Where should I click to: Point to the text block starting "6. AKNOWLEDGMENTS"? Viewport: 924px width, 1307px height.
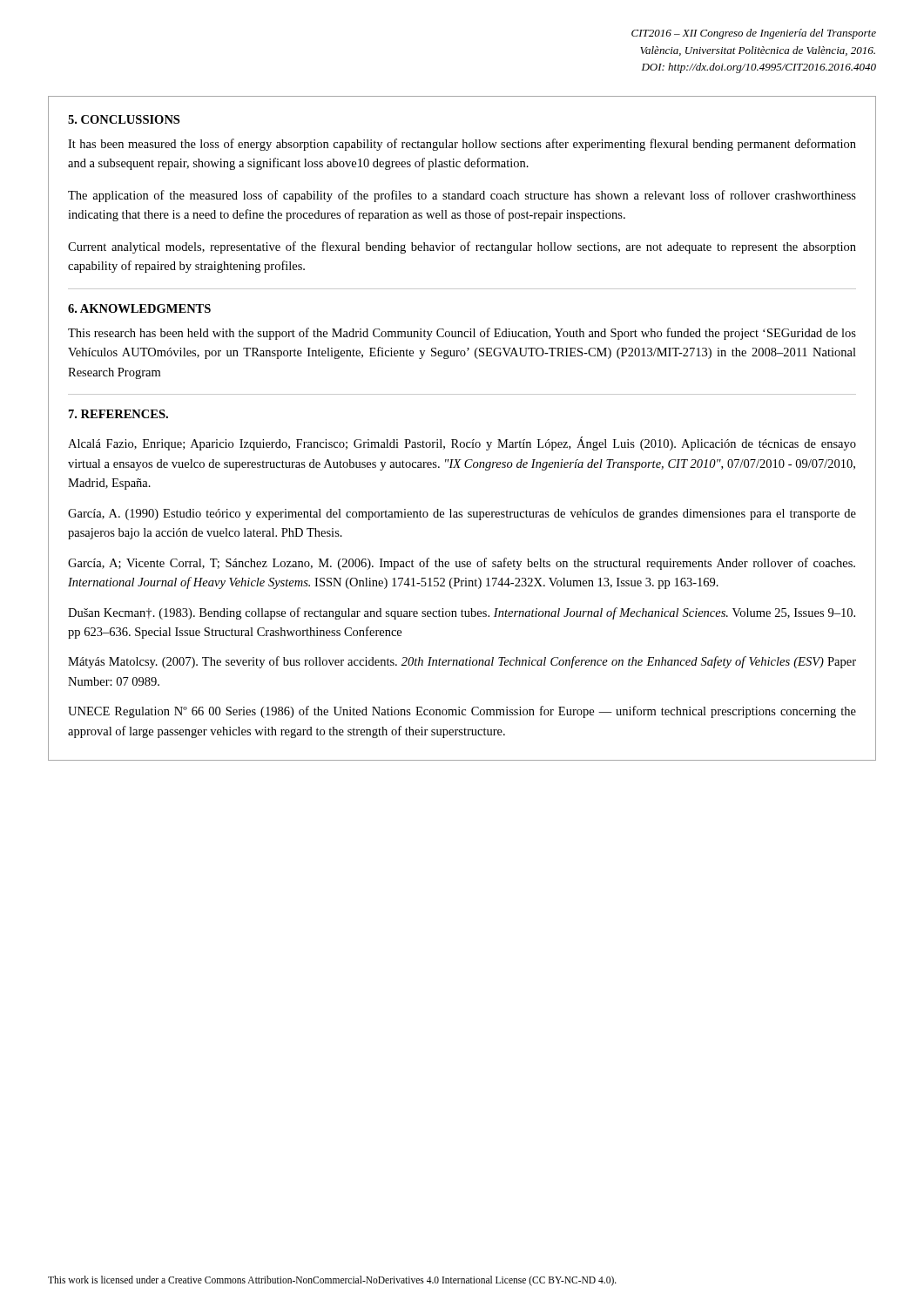pos(139,308)
